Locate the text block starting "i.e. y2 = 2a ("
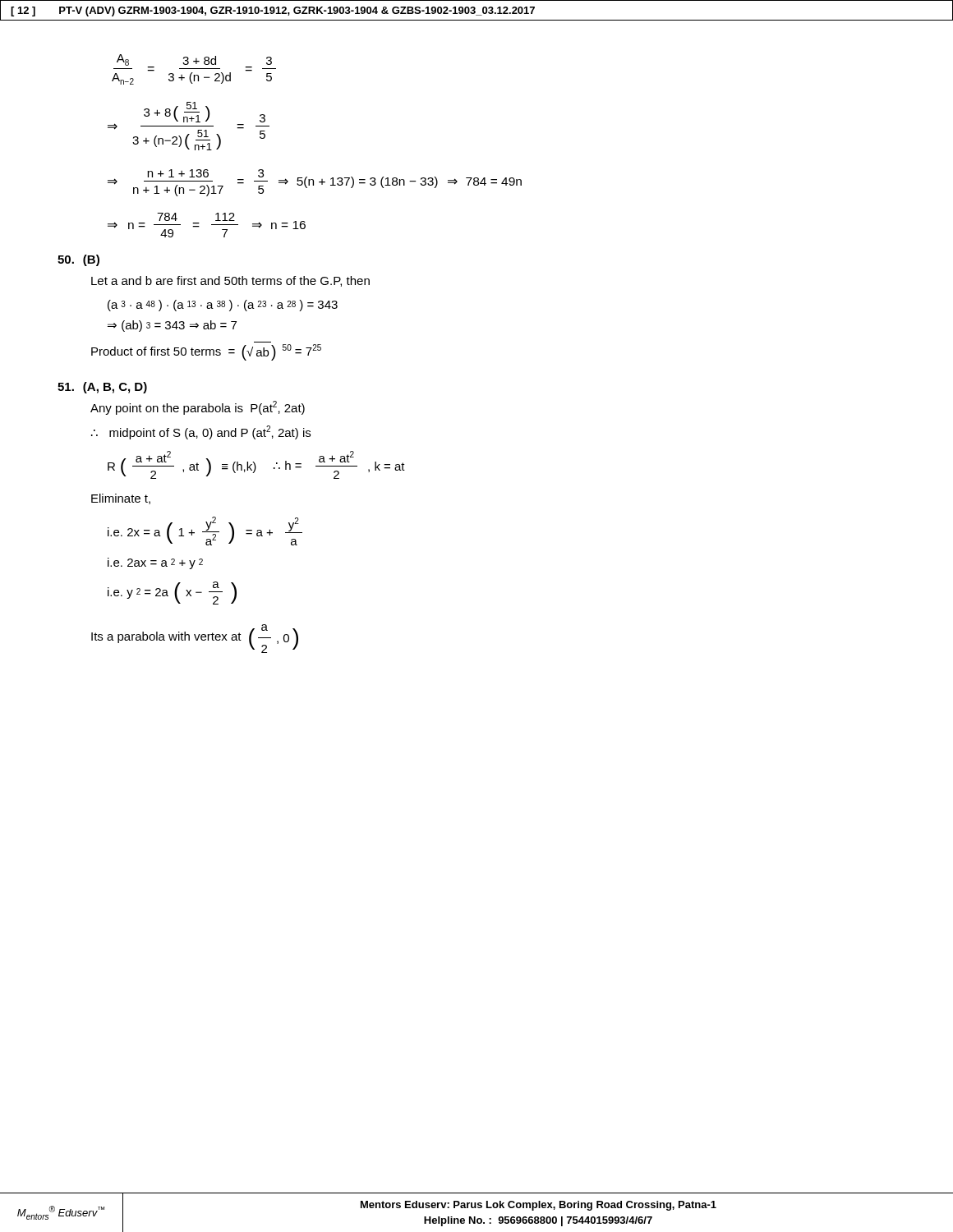The image size is (953, 1232). [172, 593]
